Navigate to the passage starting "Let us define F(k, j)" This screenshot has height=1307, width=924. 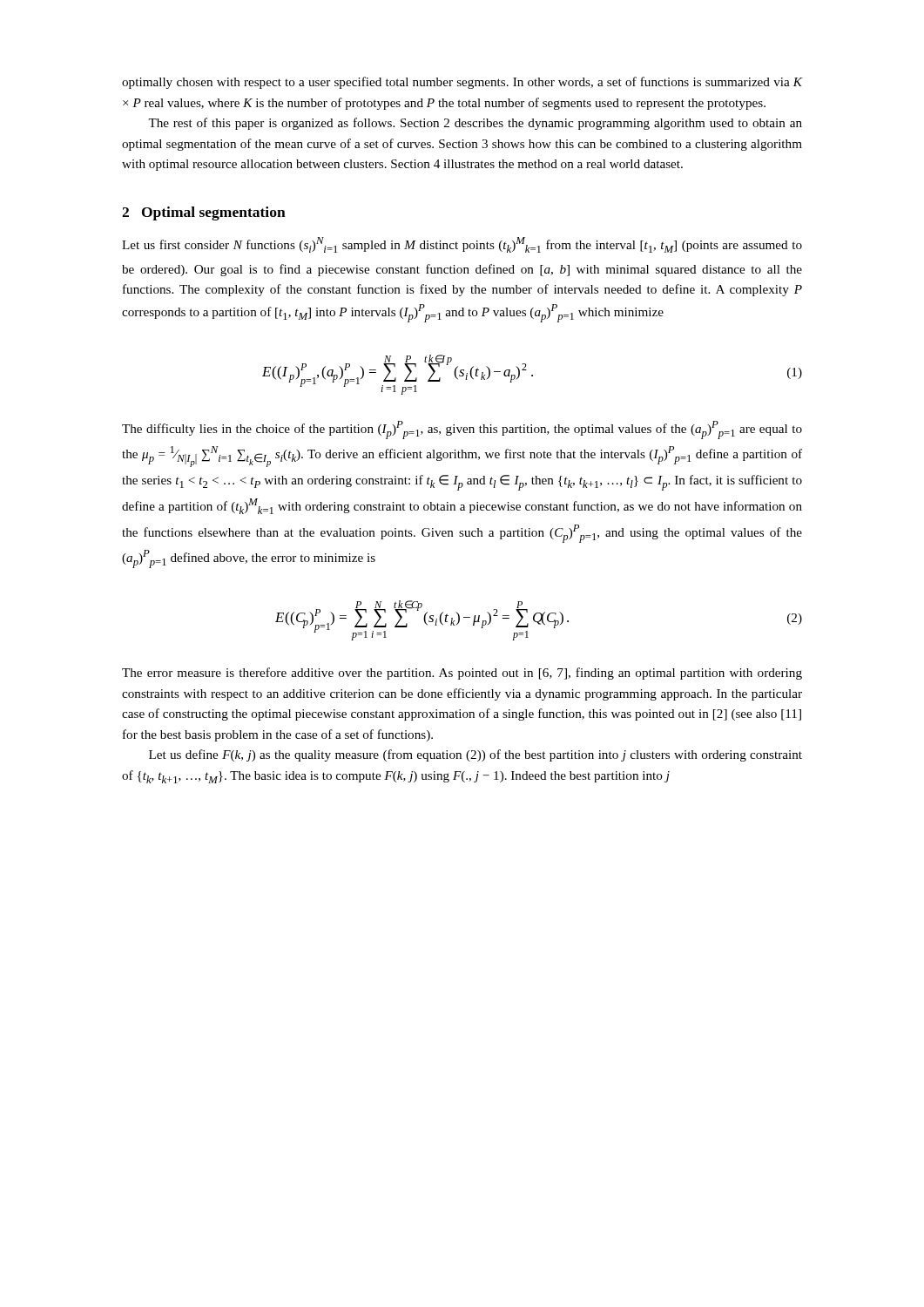462,767
